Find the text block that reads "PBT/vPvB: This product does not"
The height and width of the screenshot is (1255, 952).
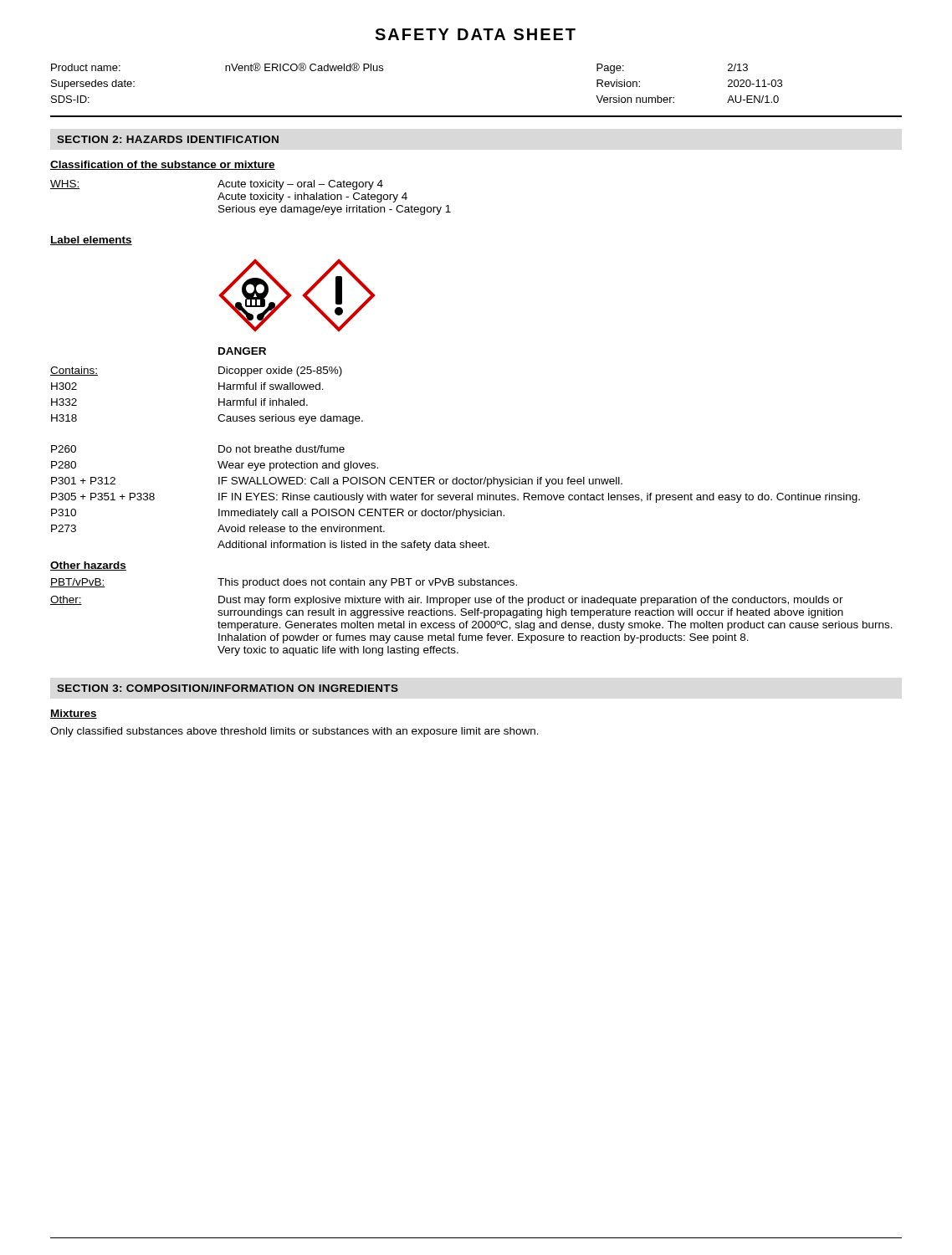coord(476,582)
